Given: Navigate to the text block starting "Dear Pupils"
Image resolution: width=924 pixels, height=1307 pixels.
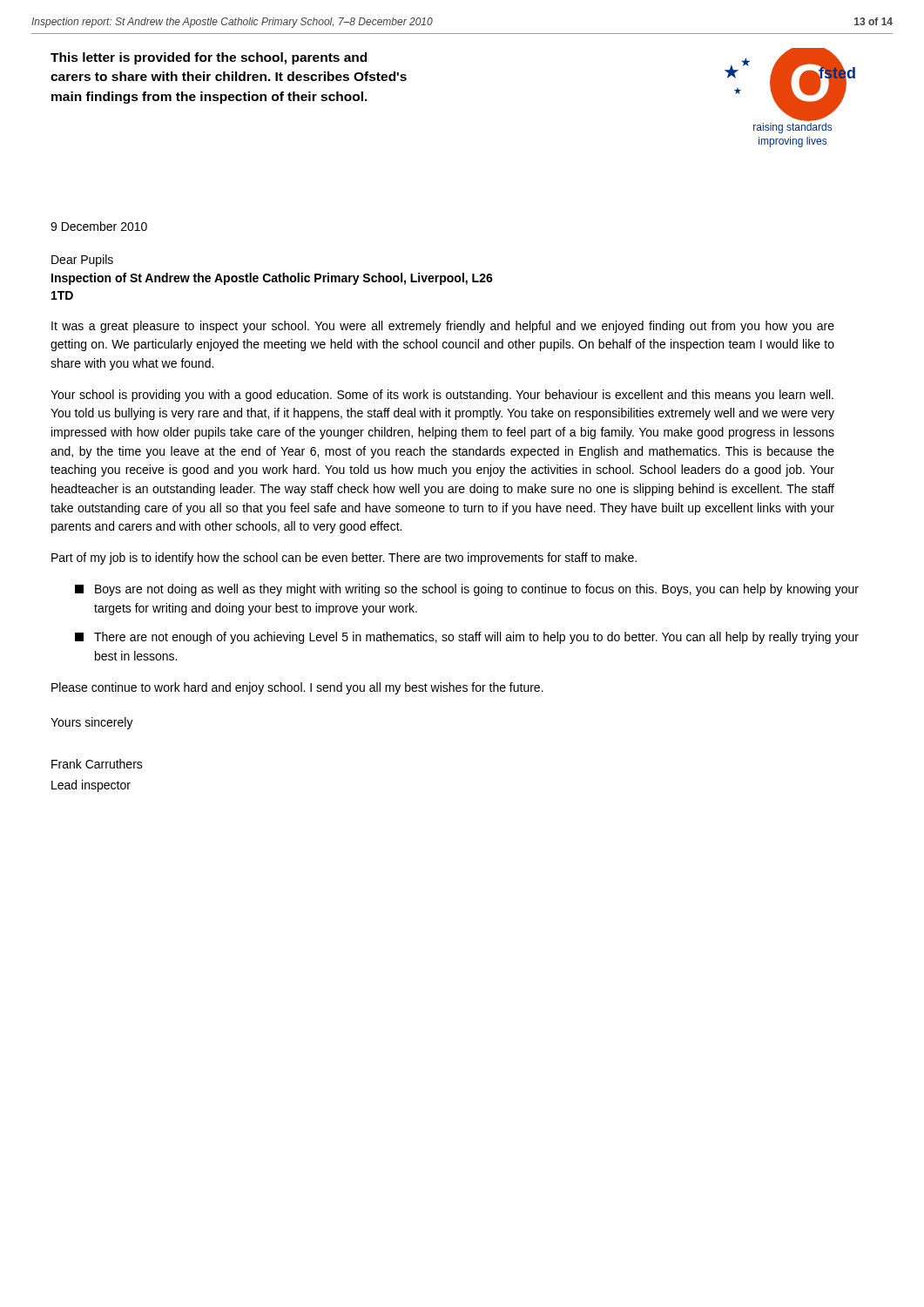Looking at the screenshot, I should [x=82, y=260].
